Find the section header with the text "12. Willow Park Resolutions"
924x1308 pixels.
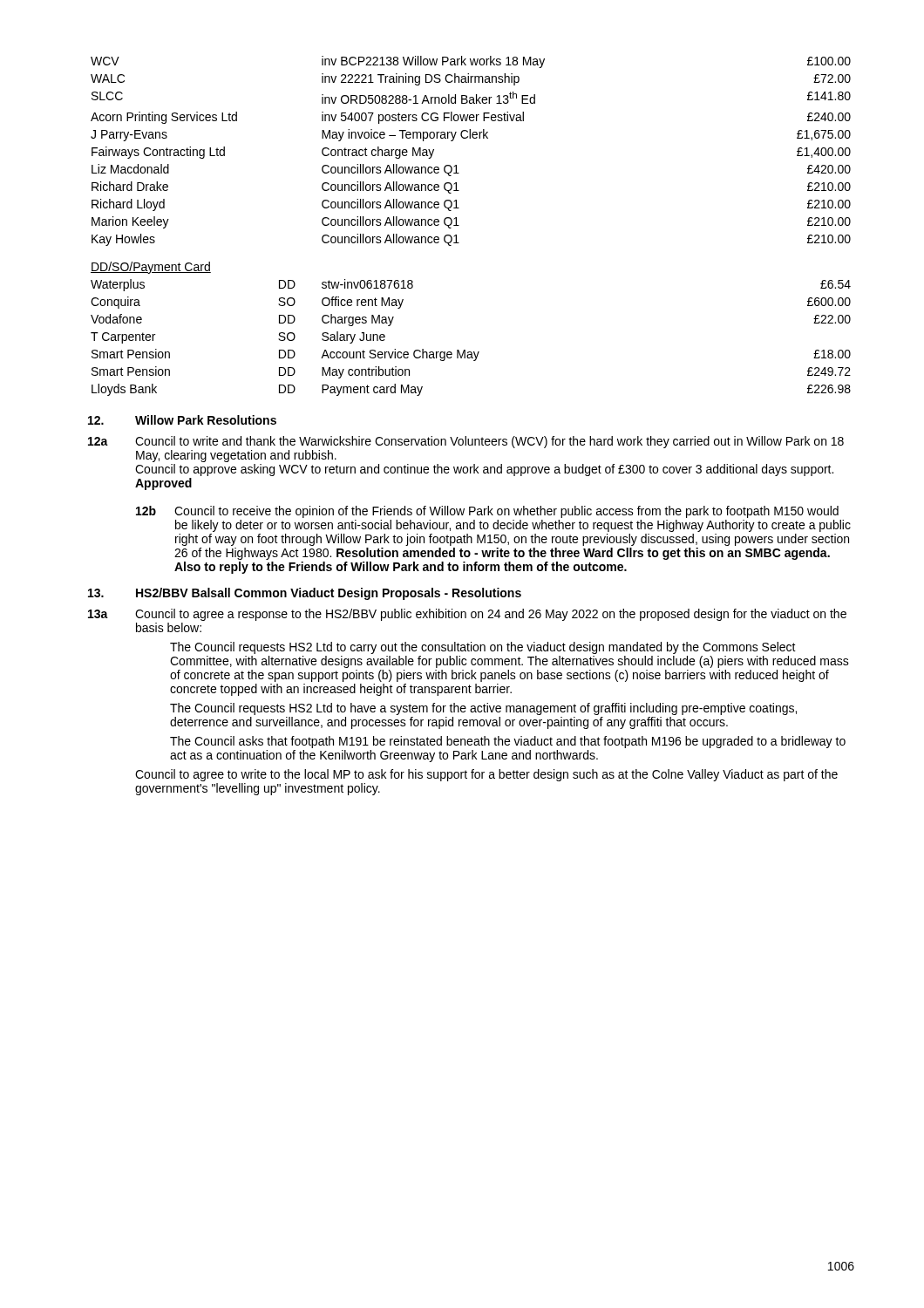182,420
